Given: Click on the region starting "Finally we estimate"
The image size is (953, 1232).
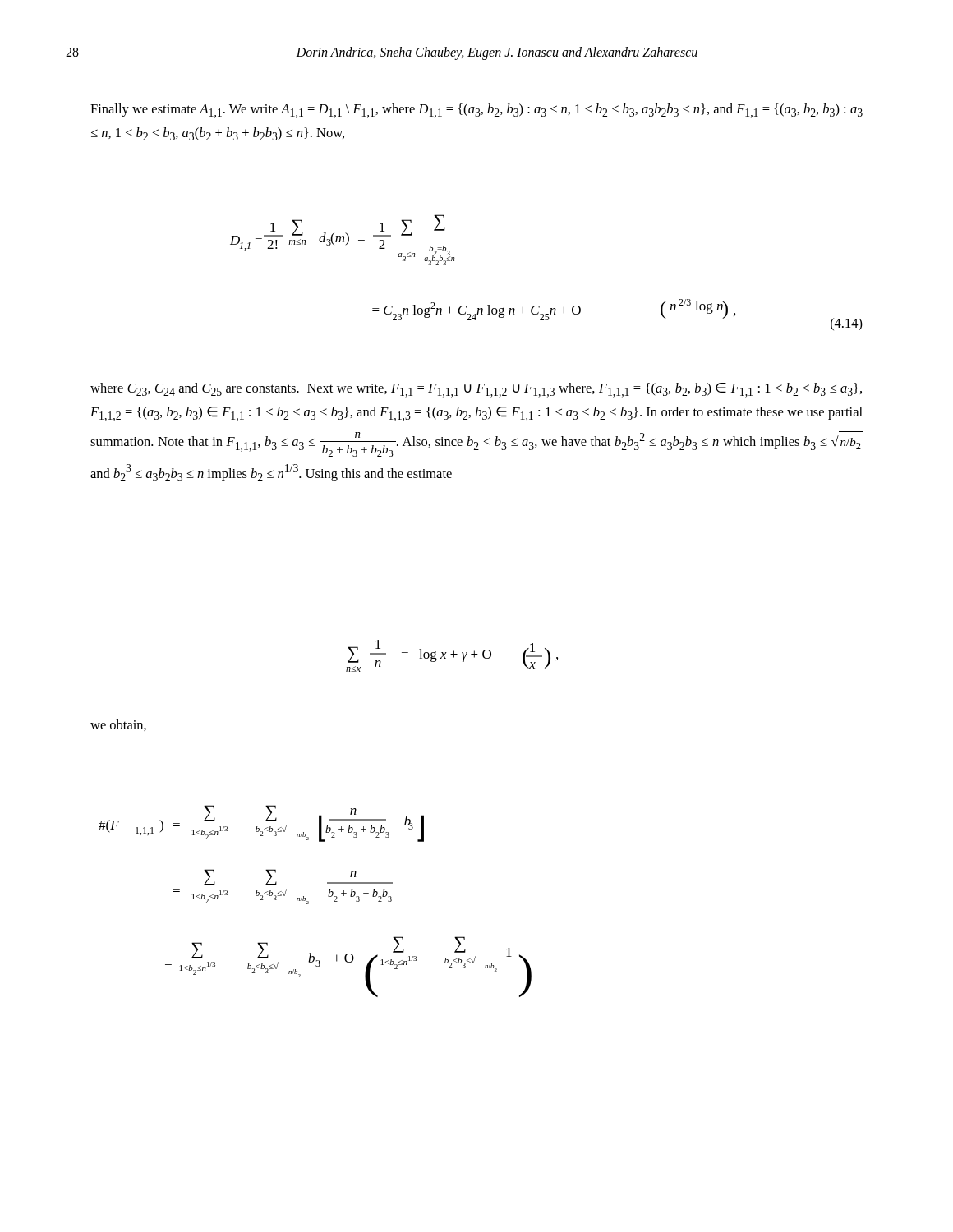Looking at the screenshot, I should coord(476,122).
